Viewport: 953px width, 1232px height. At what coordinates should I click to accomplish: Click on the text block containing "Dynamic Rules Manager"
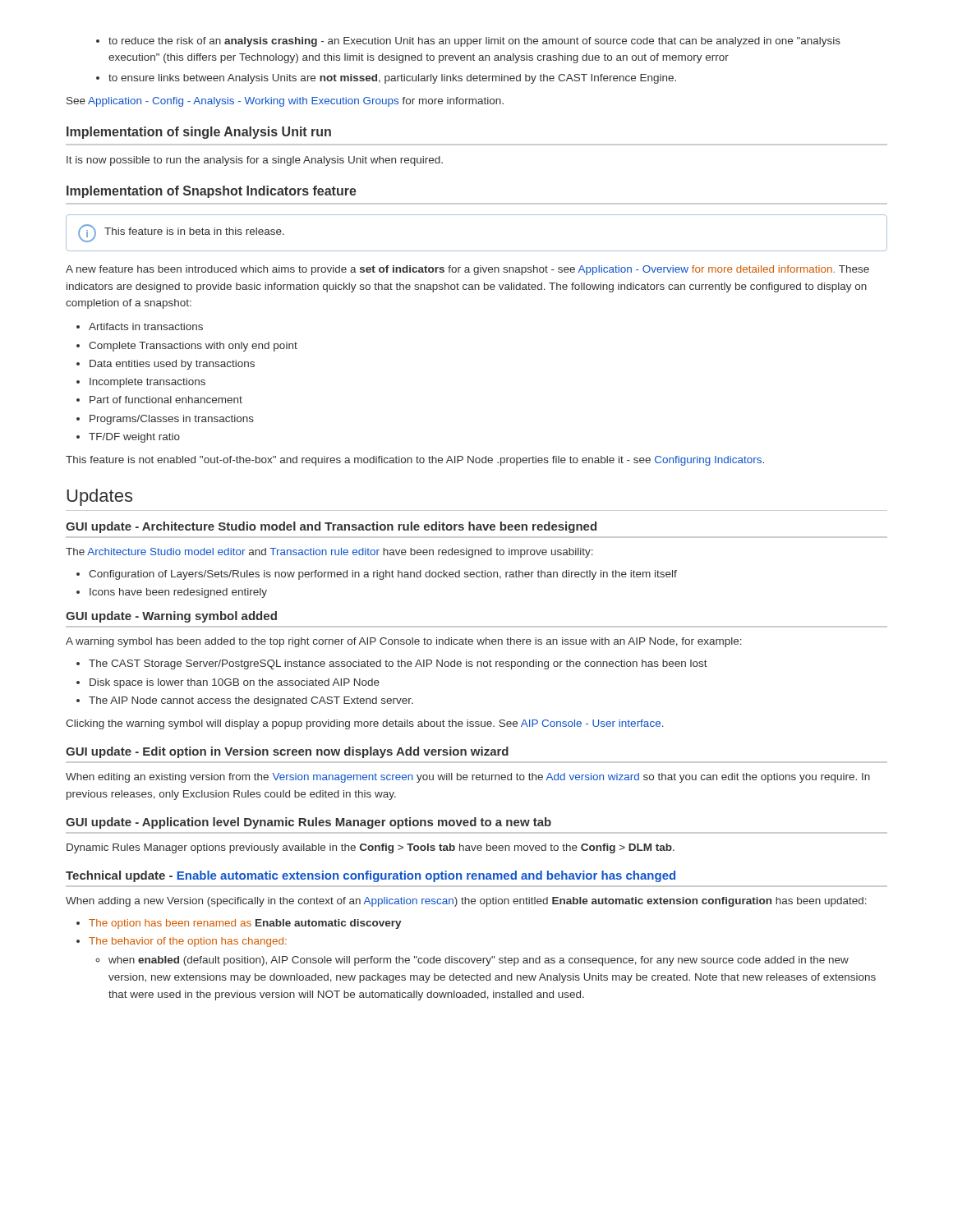(370, 847)
